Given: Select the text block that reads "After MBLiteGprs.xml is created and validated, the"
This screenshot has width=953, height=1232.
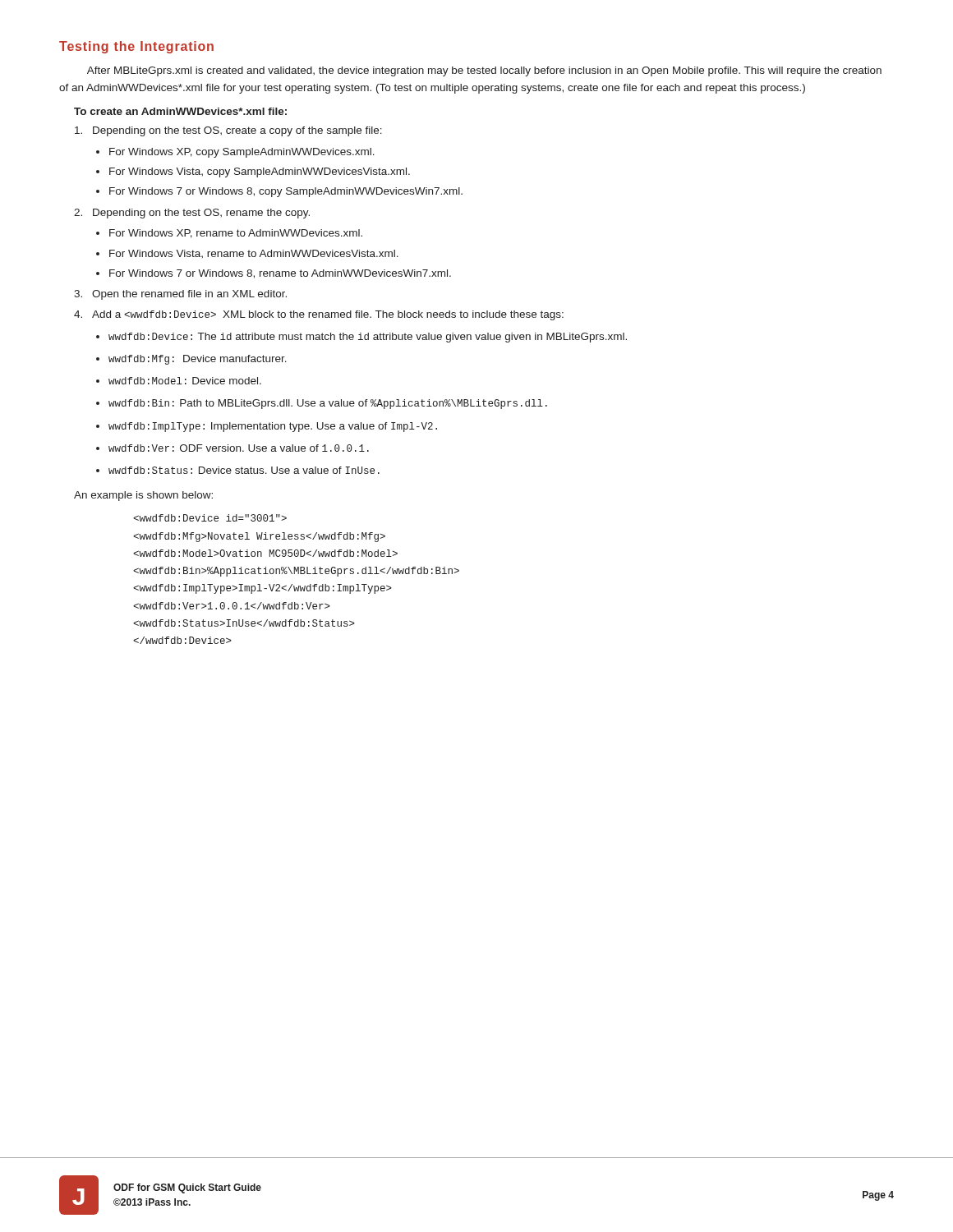Looking at the screenshot, I should click(x=471, y=79).
